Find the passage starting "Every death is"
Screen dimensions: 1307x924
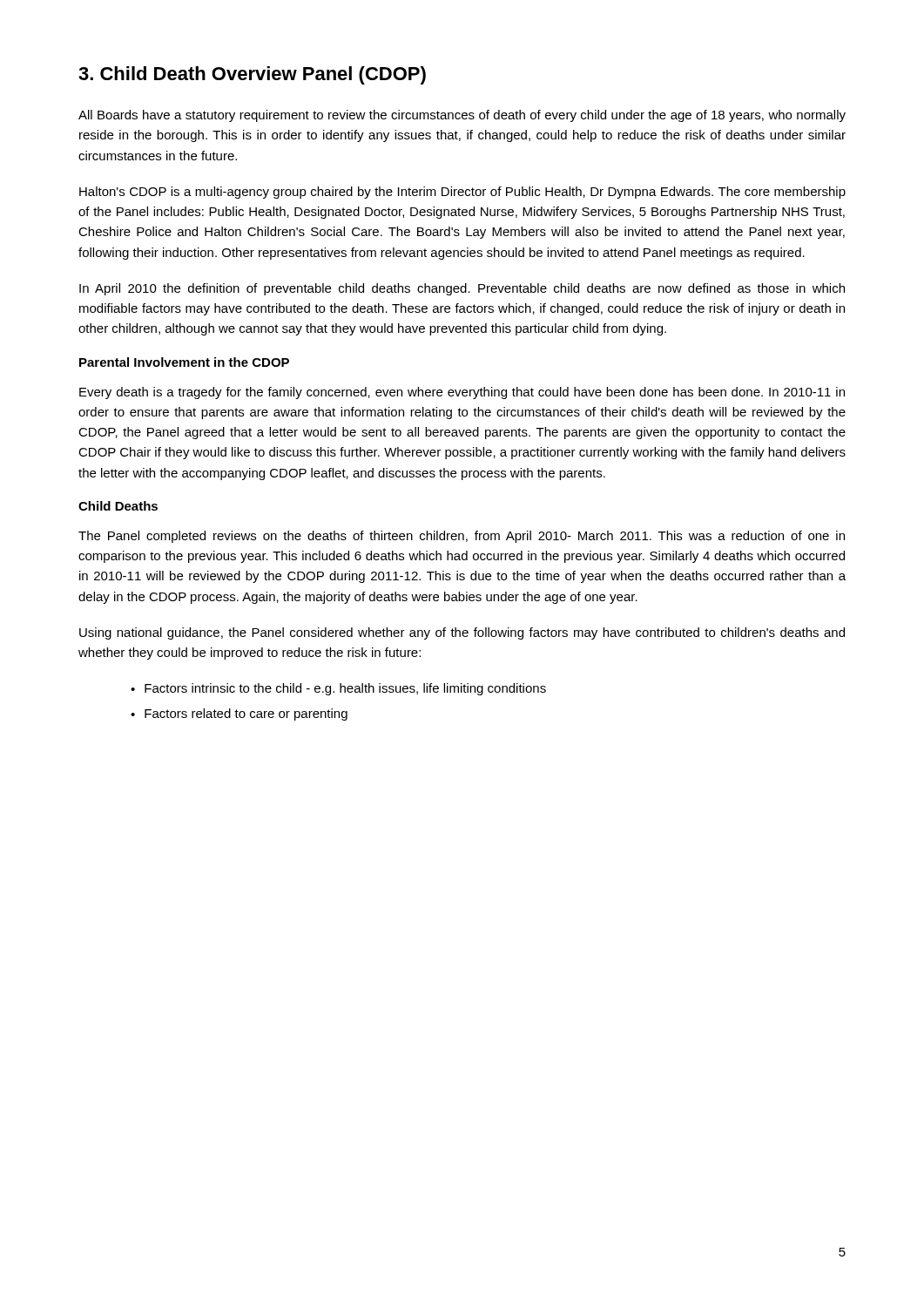[x=462, y=432]
